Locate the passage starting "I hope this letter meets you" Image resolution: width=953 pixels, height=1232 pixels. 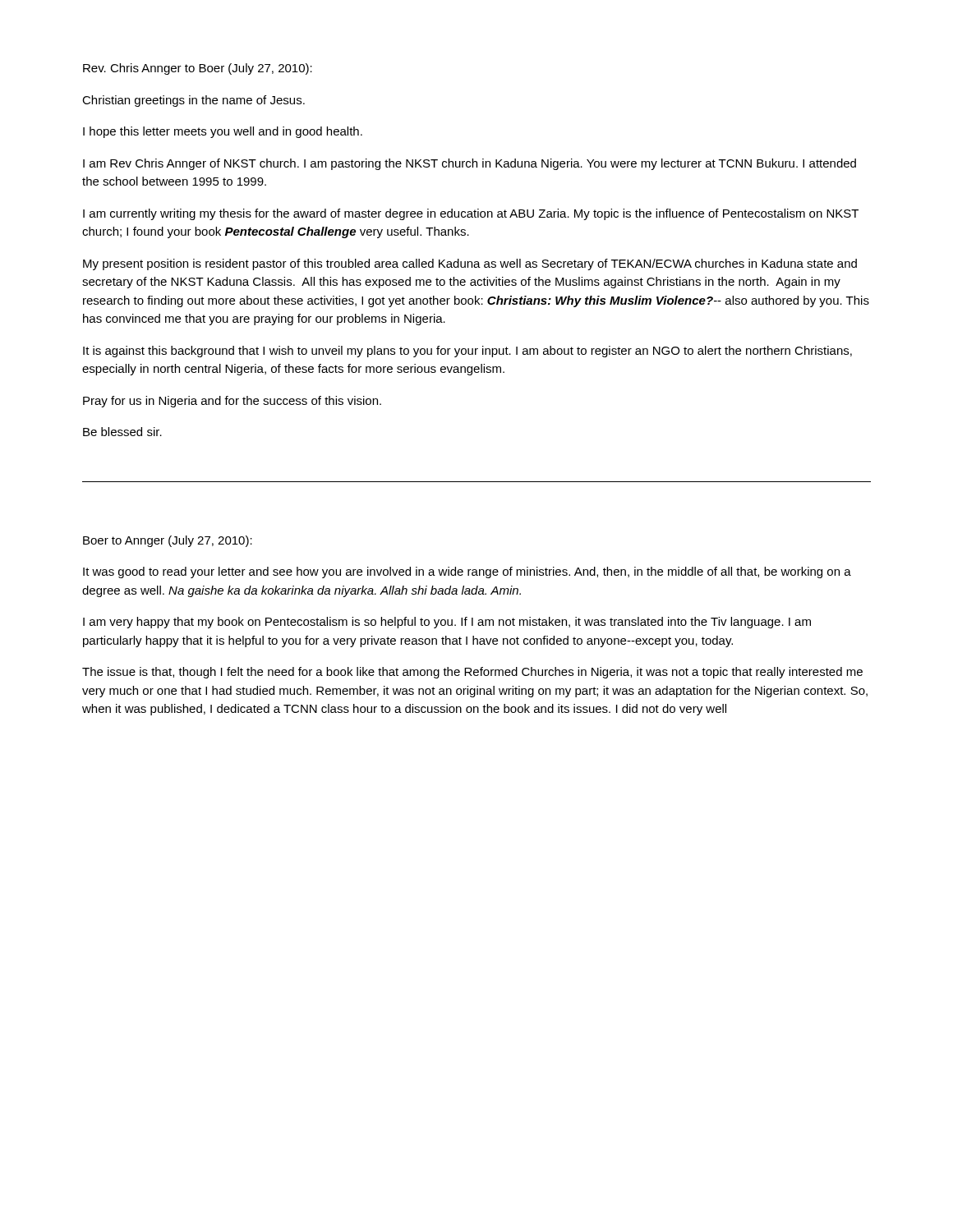point(223,131)
